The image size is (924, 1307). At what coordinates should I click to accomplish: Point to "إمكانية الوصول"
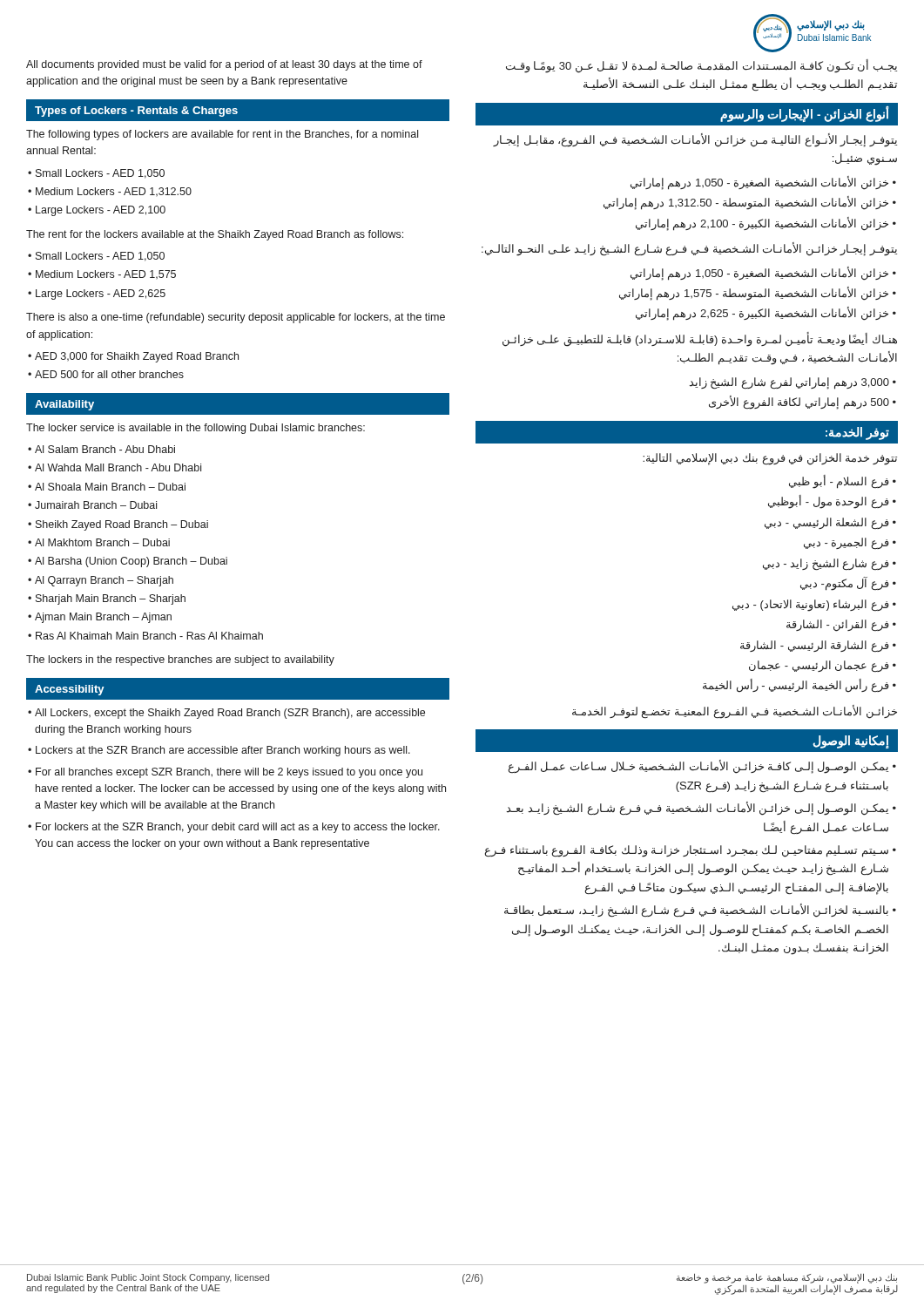[851, 741]
